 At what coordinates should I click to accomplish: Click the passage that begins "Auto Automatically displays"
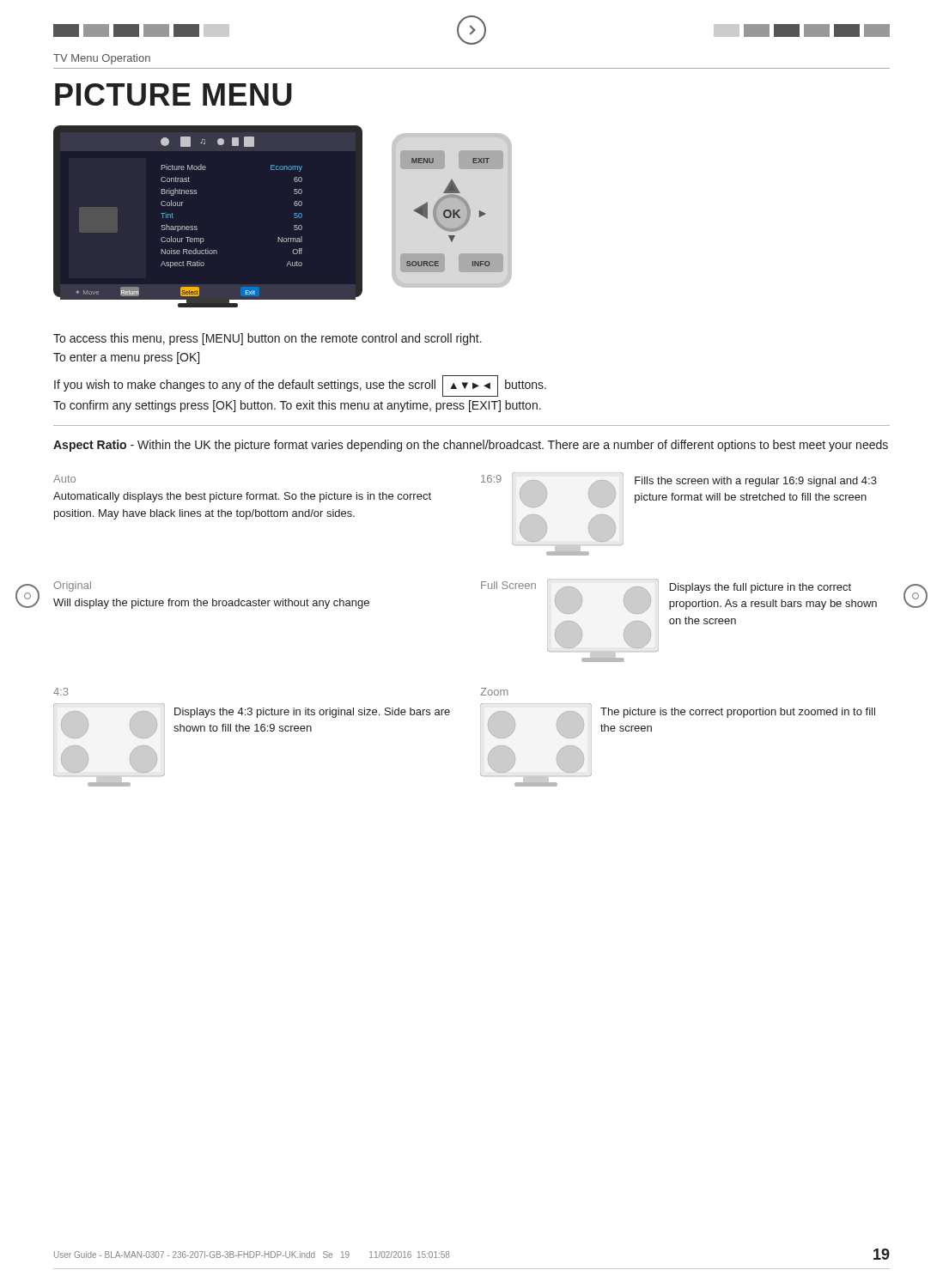tap(258, 497)
